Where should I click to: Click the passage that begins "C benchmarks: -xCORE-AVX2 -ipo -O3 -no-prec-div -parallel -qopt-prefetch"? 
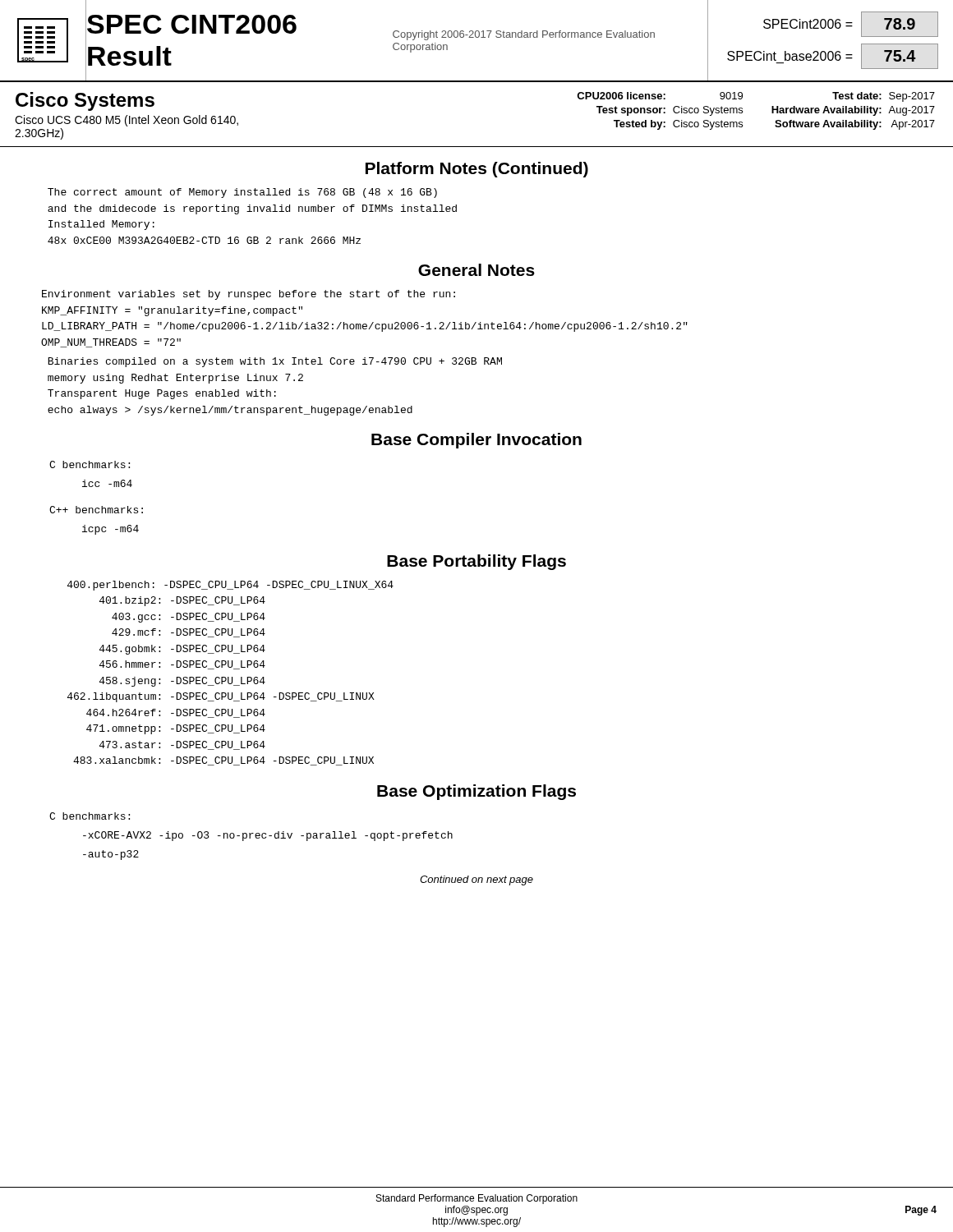[x=251, y=836]
